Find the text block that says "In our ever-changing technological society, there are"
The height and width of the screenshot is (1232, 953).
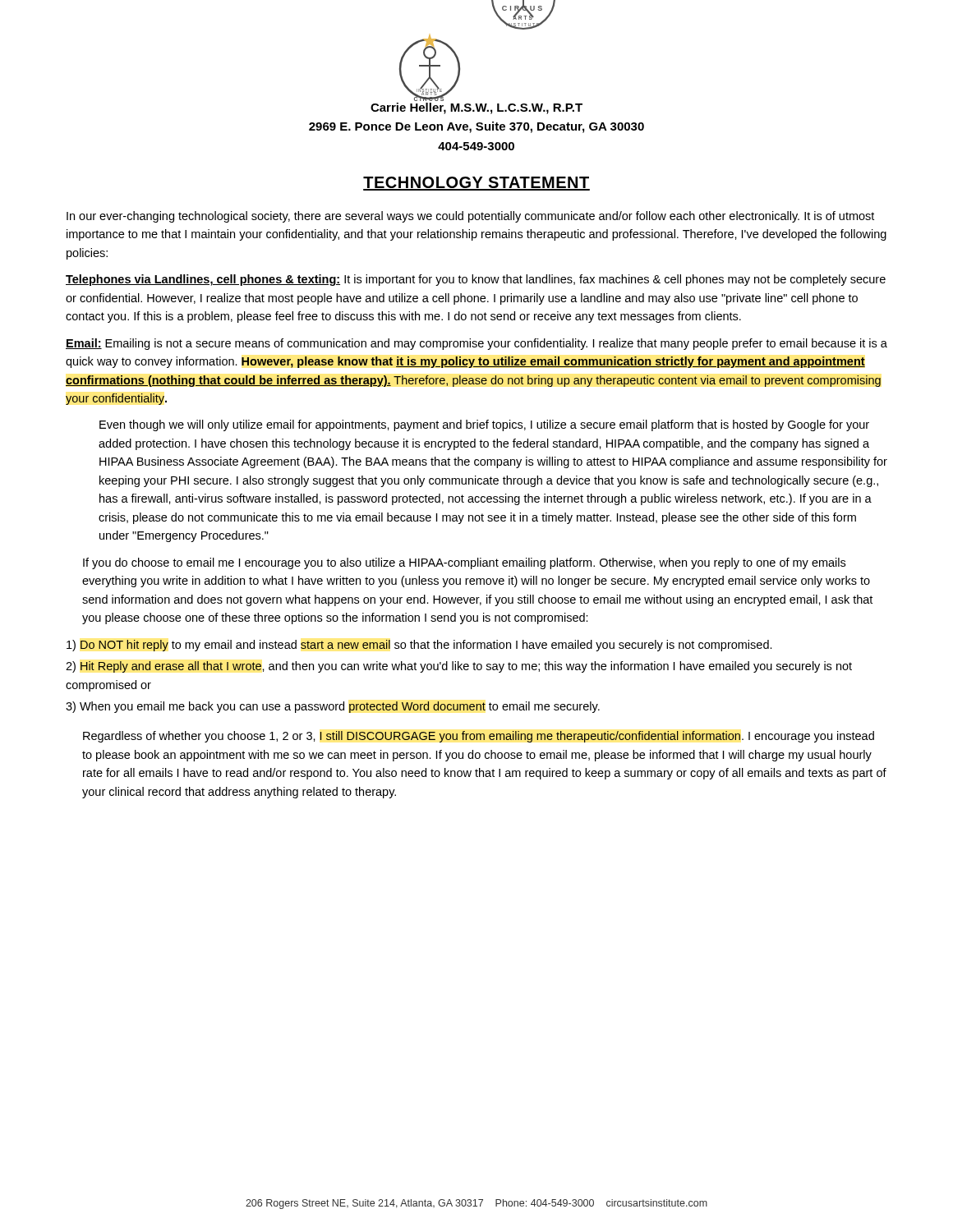point(476,234)
